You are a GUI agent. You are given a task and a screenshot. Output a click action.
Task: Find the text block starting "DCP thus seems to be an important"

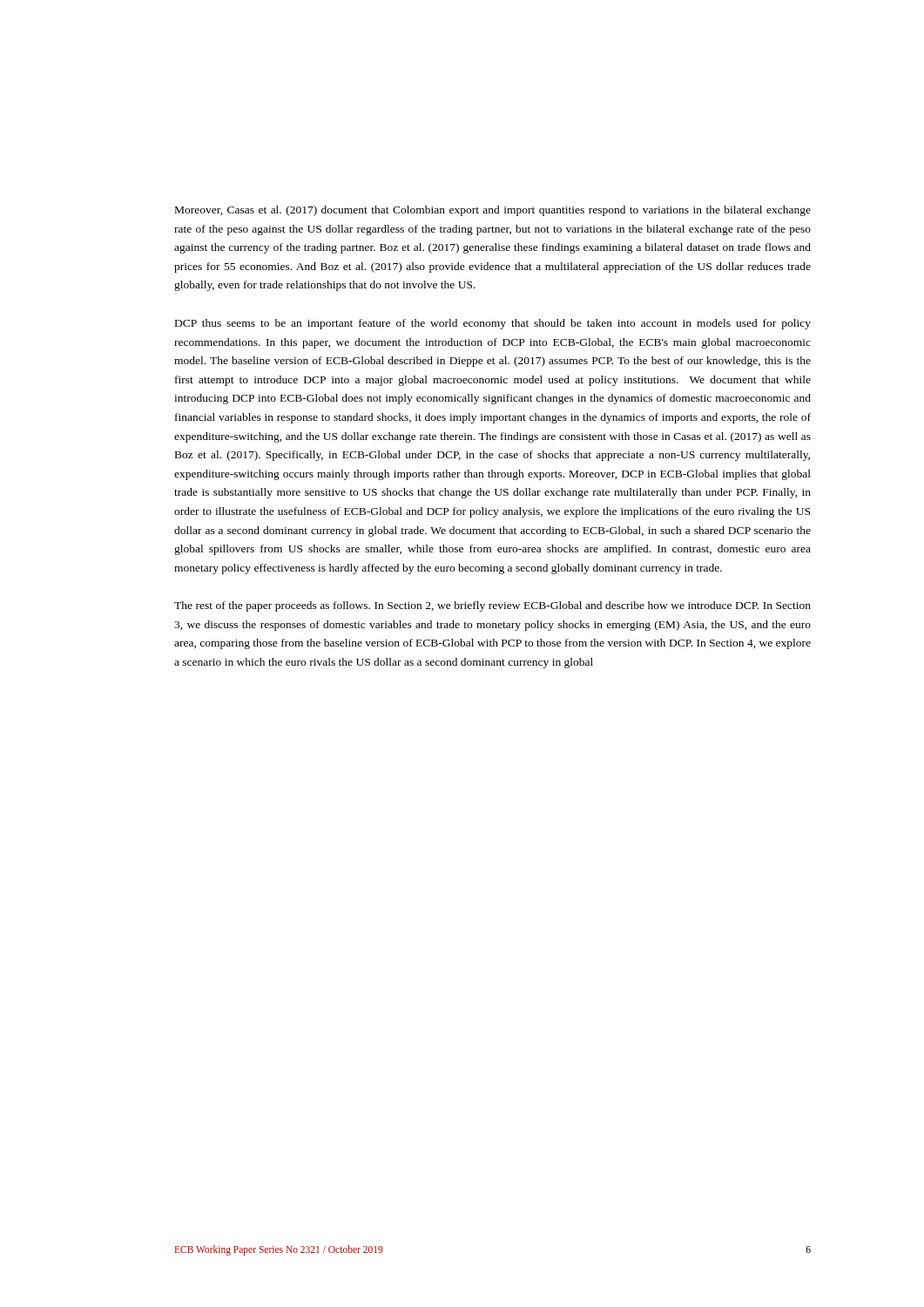(x=492, y=445)
